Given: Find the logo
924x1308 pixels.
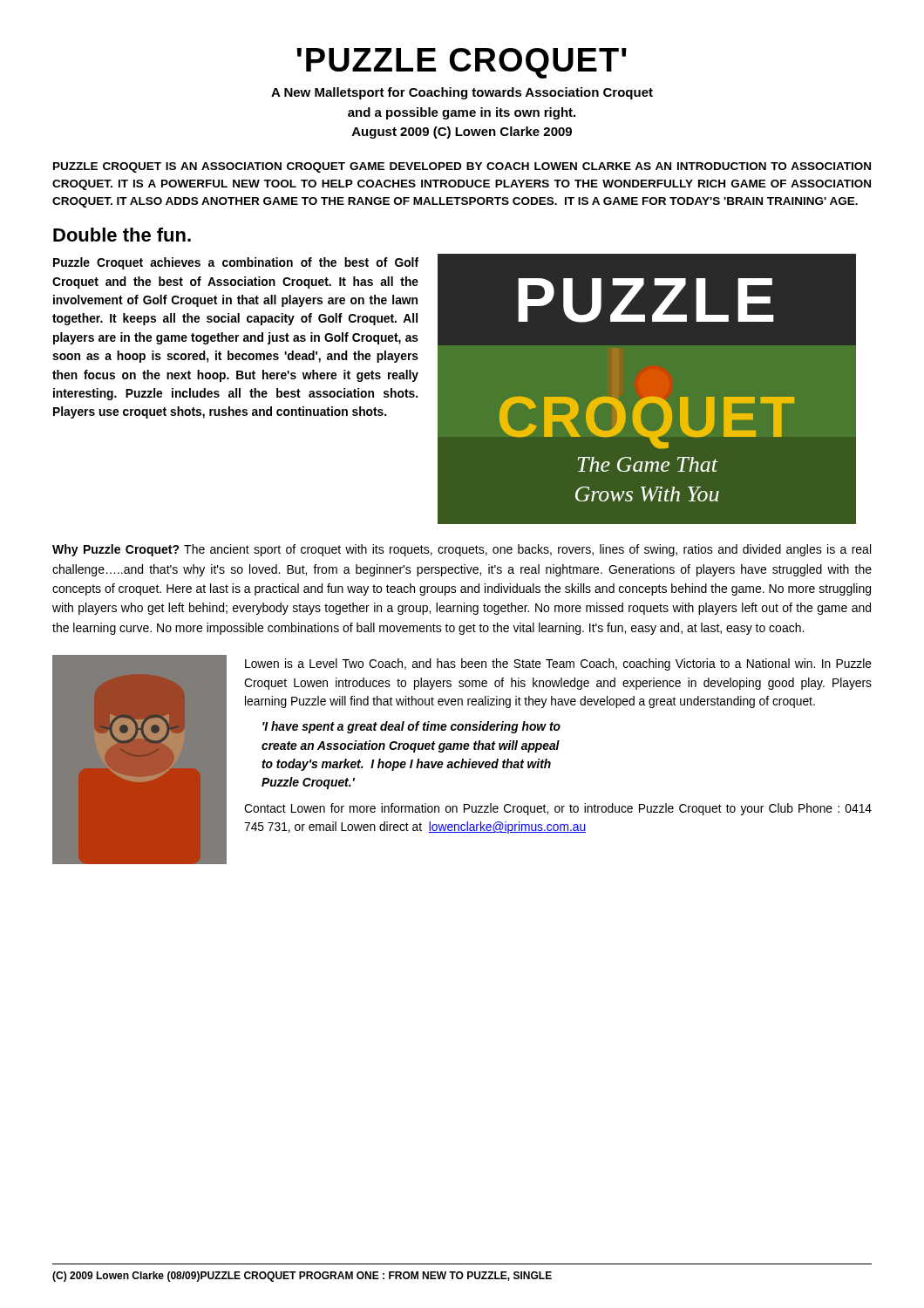Looking at the screenshot, I should (655, 389).
